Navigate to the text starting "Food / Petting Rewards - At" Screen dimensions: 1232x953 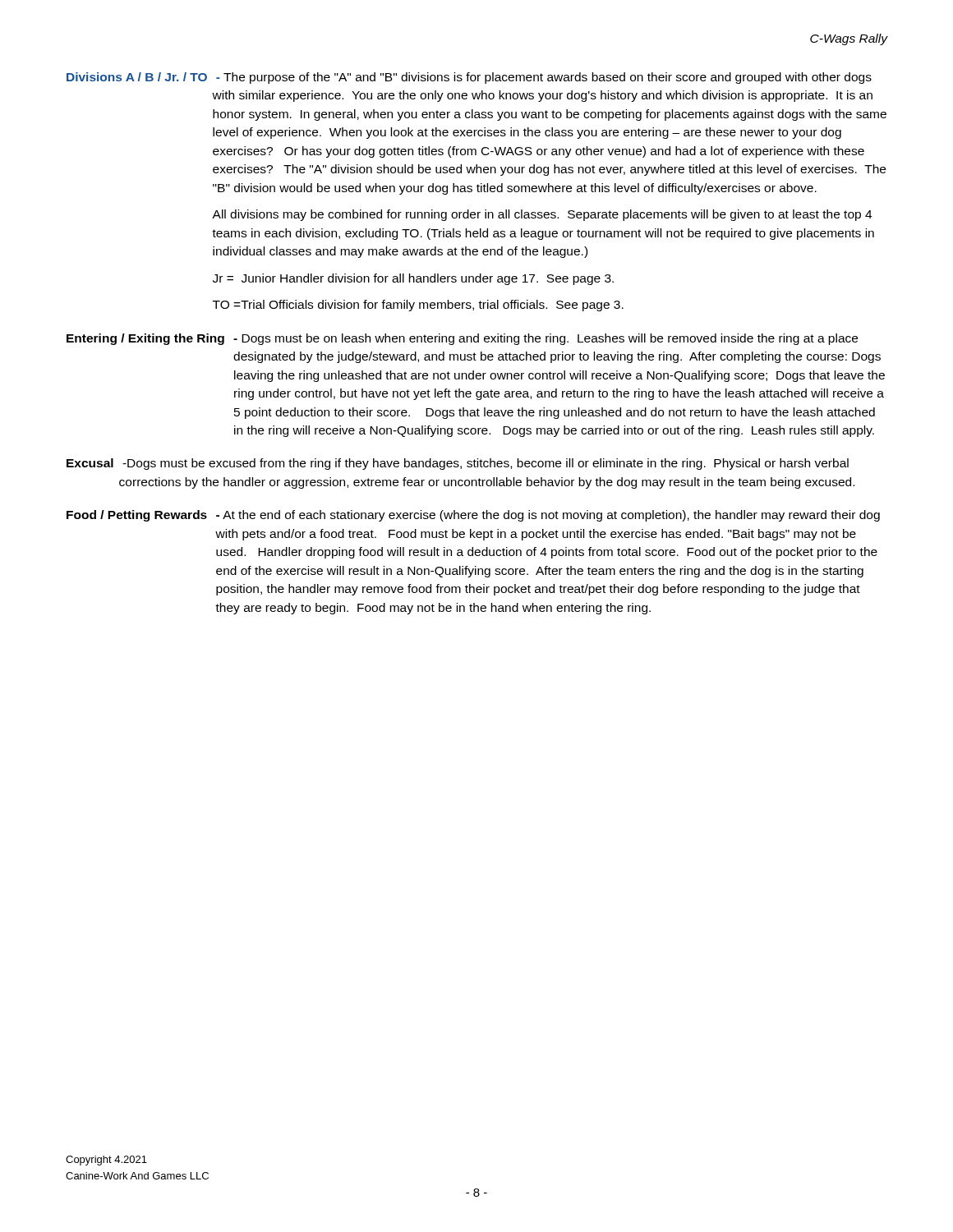(476, 562)
